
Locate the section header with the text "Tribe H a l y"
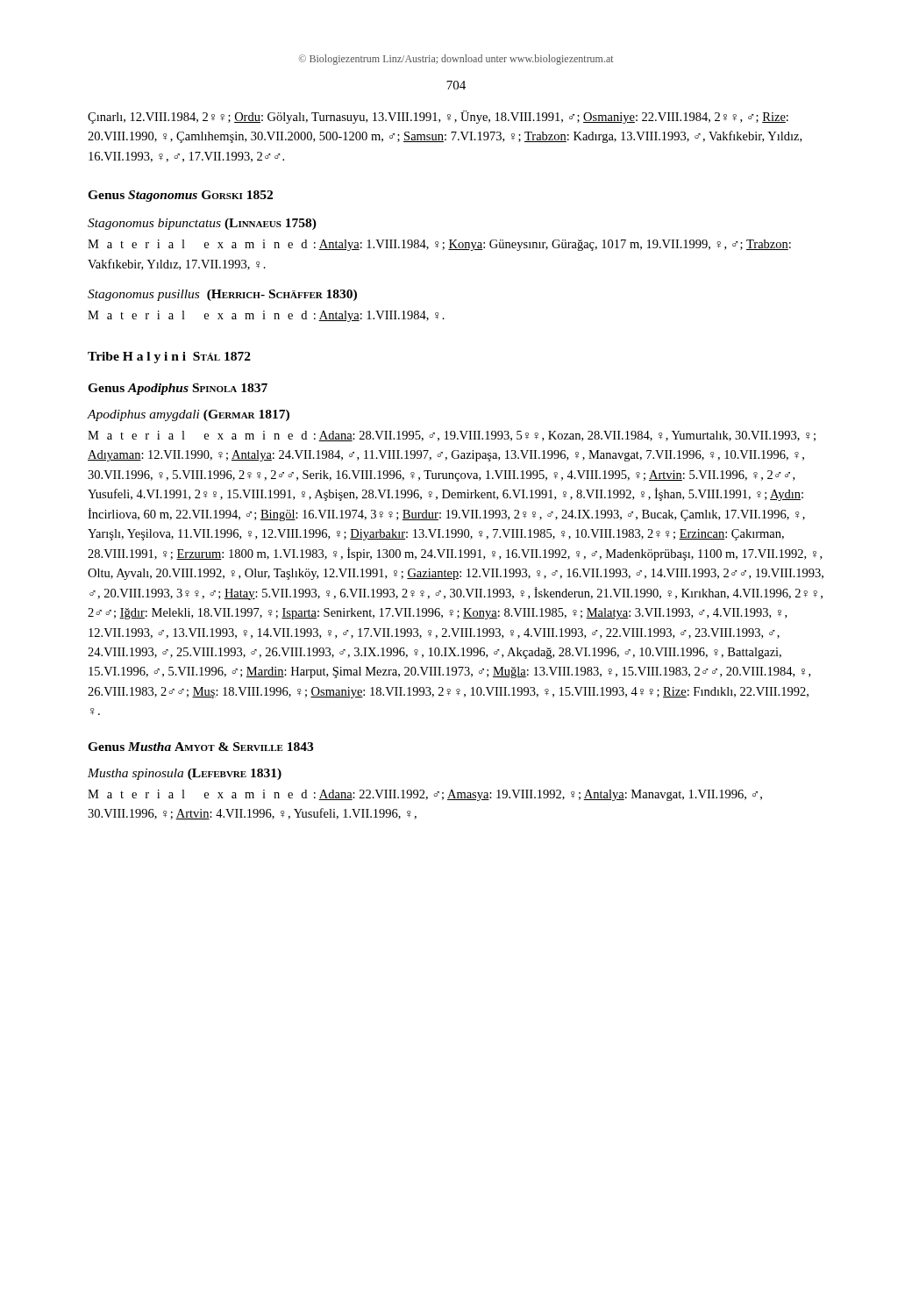[x=169, y=356]
